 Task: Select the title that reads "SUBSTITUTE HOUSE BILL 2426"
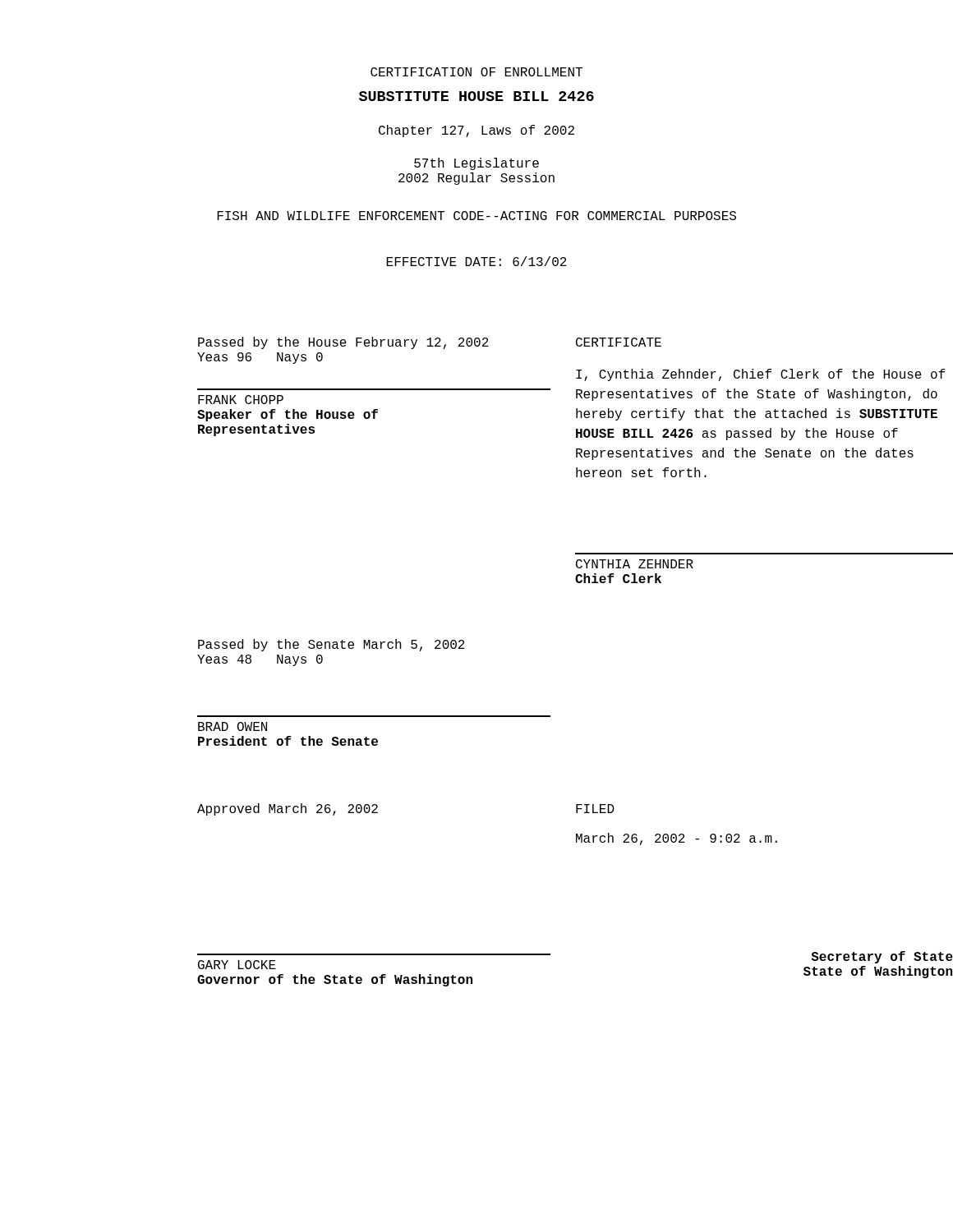pyautogui.click(x=476, y=97)
